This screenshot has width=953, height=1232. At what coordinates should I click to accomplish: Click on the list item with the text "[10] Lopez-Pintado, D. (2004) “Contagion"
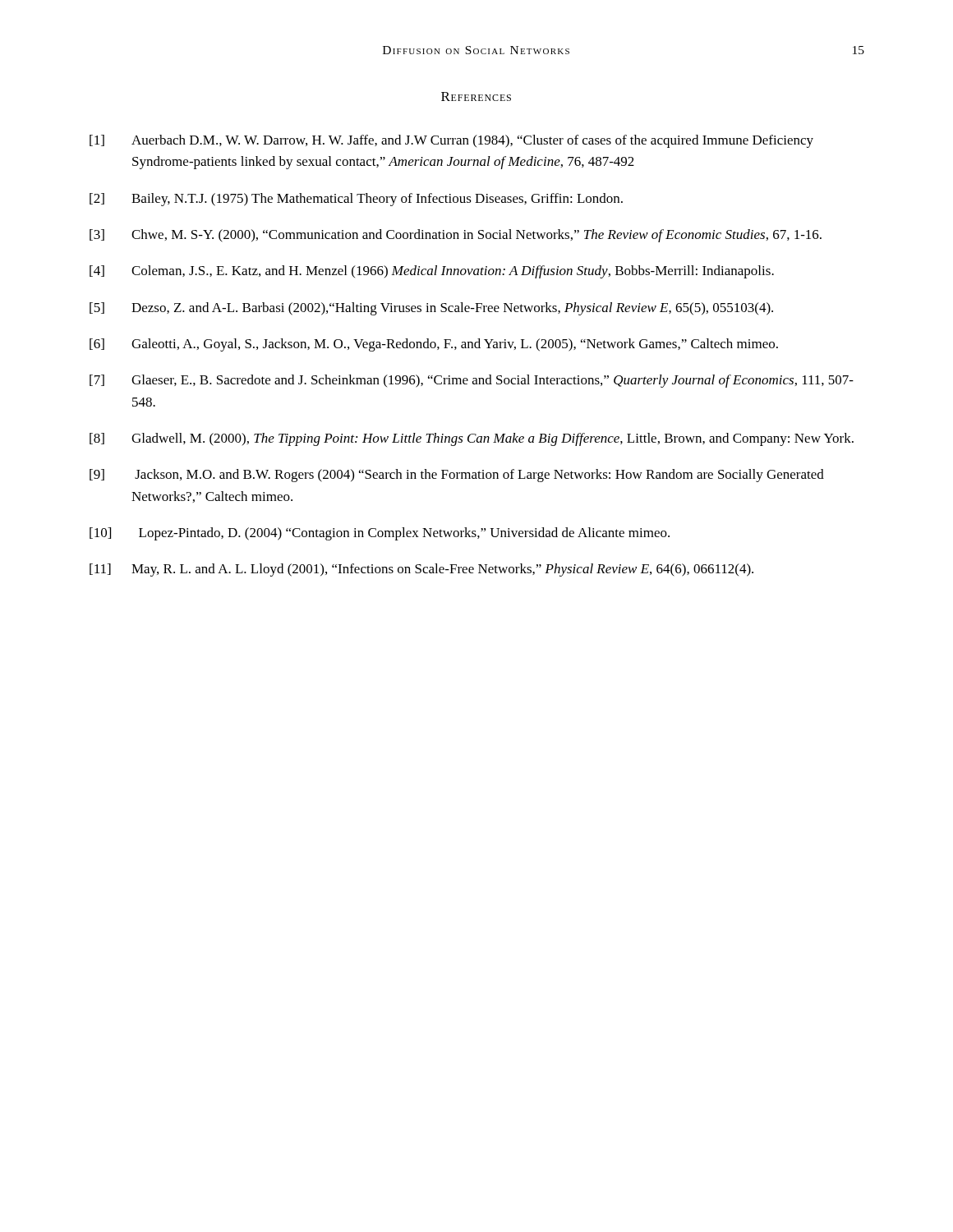(476, 533)
